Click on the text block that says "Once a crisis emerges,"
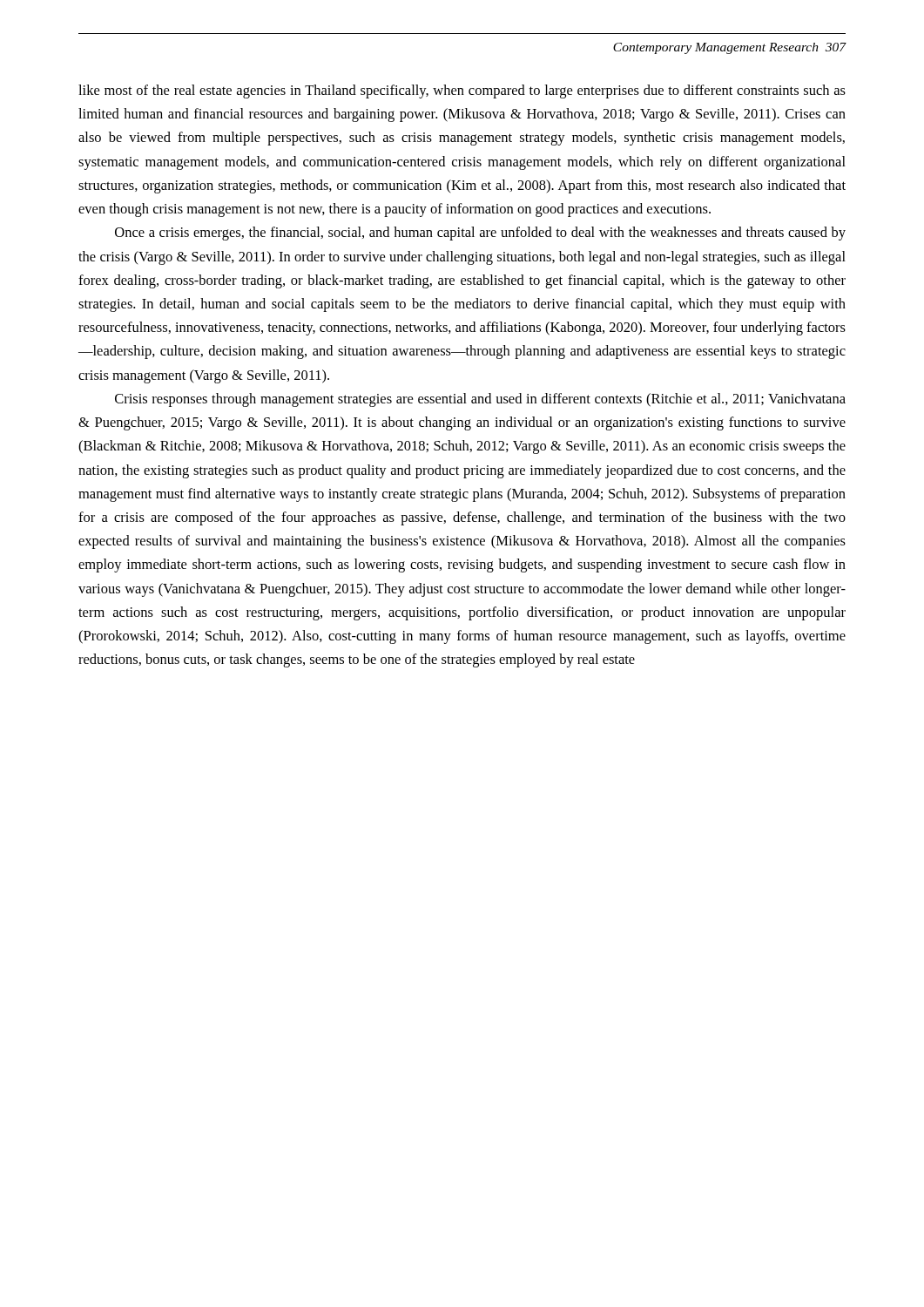This screenshot has width=924, height=1307. click(x=462, y=304)
